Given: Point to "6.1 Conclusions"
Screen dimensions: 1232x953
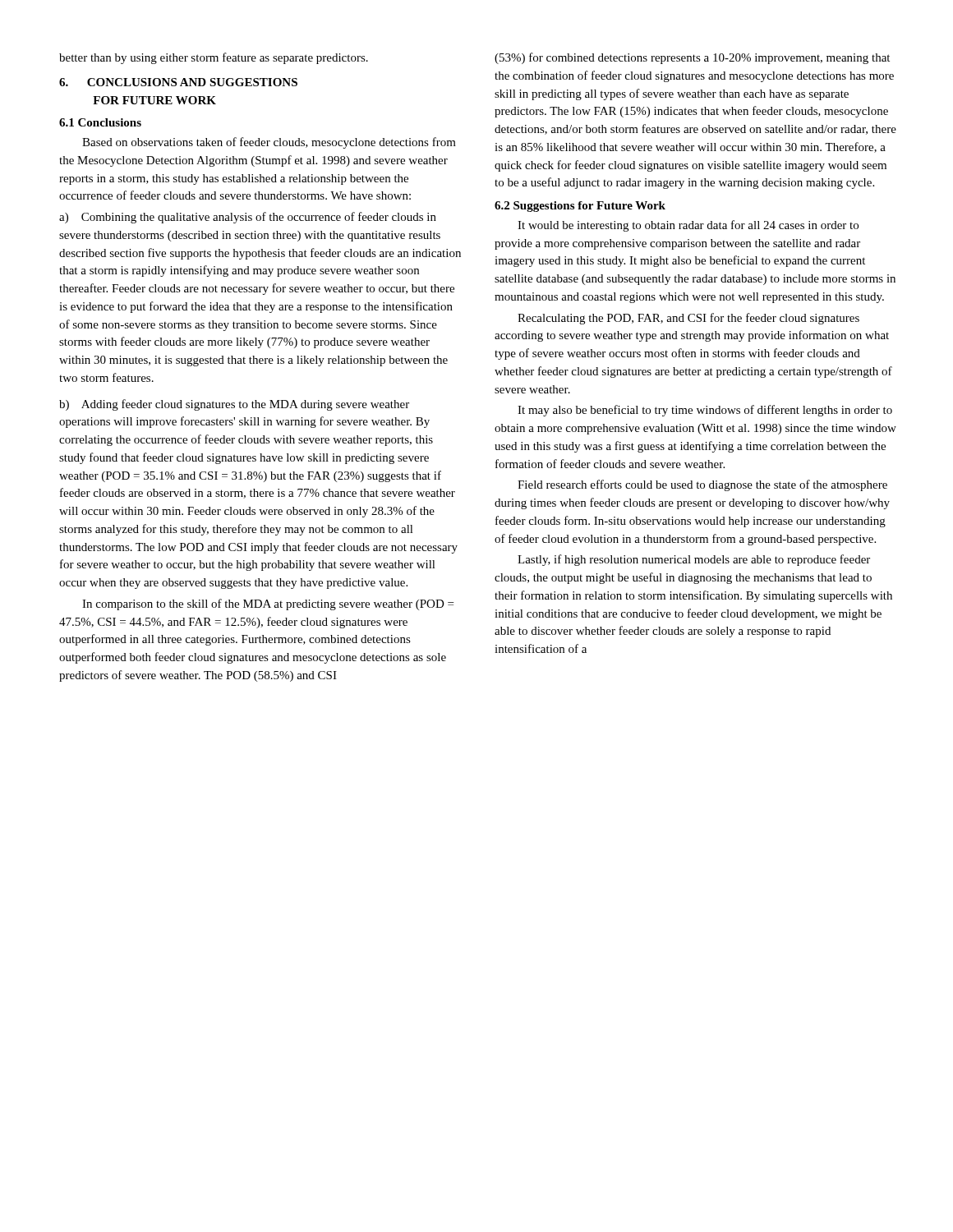Looking at the screenshot, I should click(x=100, y=123).
